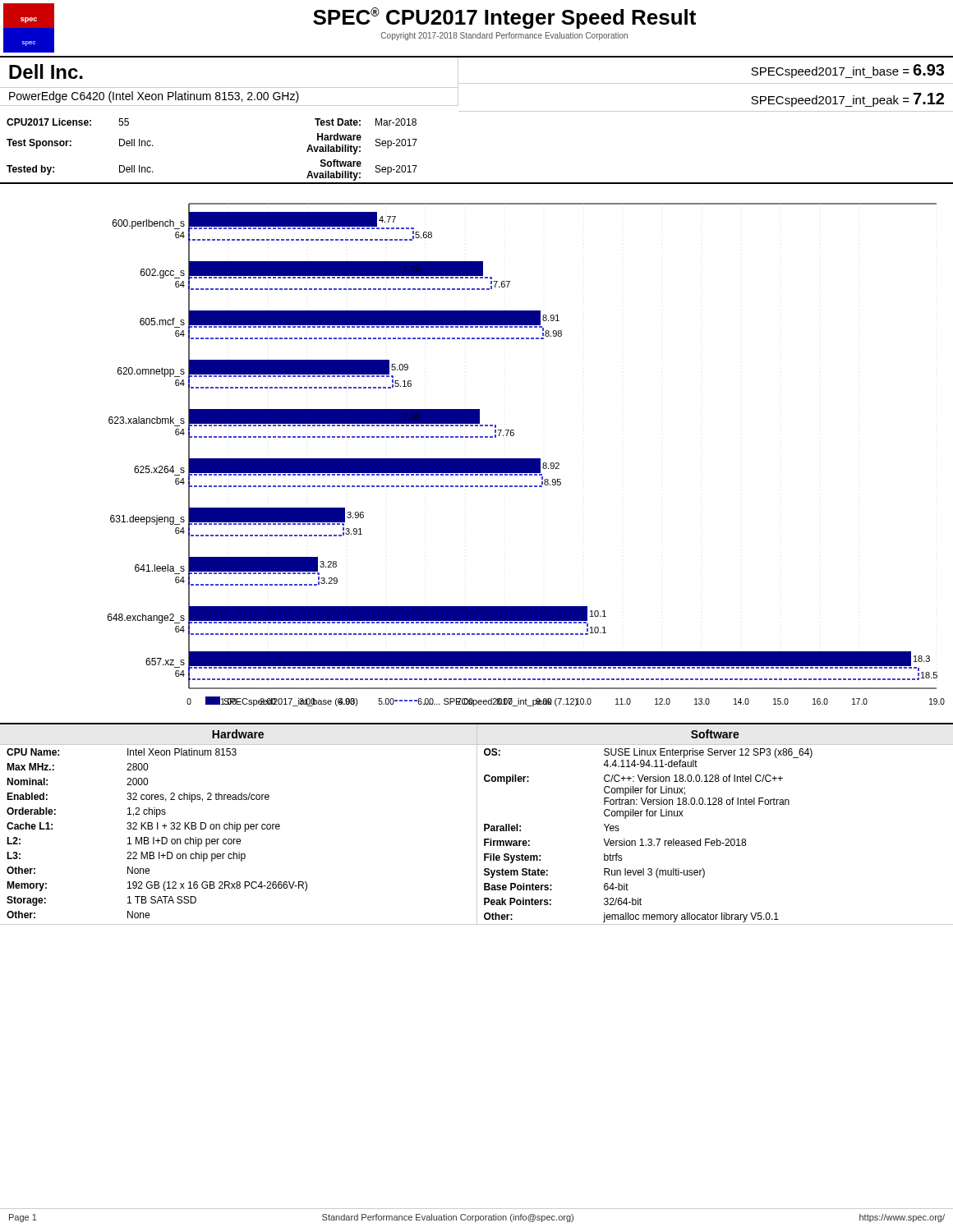Screen dimensions: 1232x953
Task: Locate the table with the text "1,2 chips"
Action: point(476,824)
